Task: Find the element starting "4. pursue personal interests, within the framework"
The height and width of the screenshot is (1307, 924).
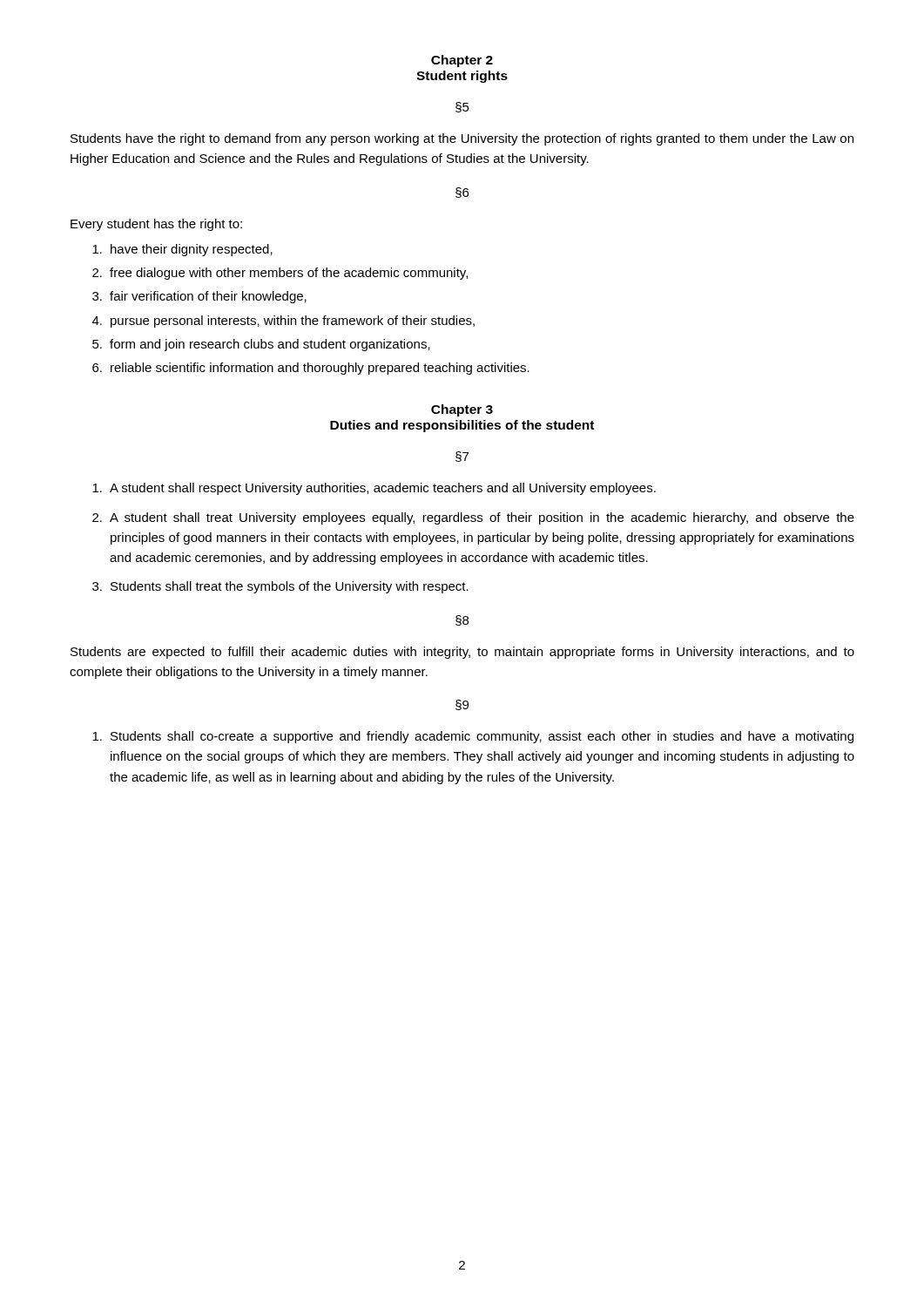Action: click(x=462, y=320)
